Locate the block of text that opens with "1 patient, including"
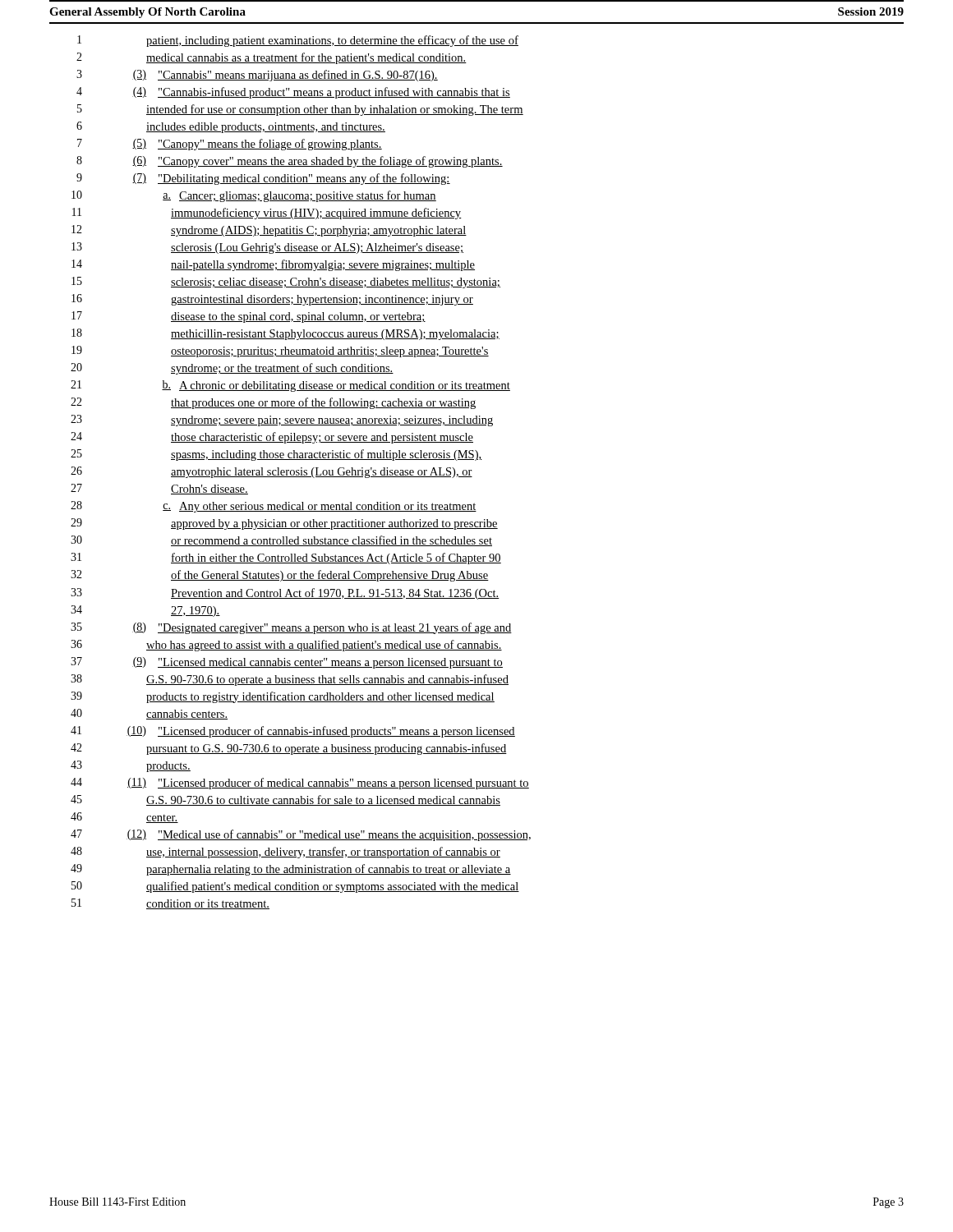 coord(476,41)
